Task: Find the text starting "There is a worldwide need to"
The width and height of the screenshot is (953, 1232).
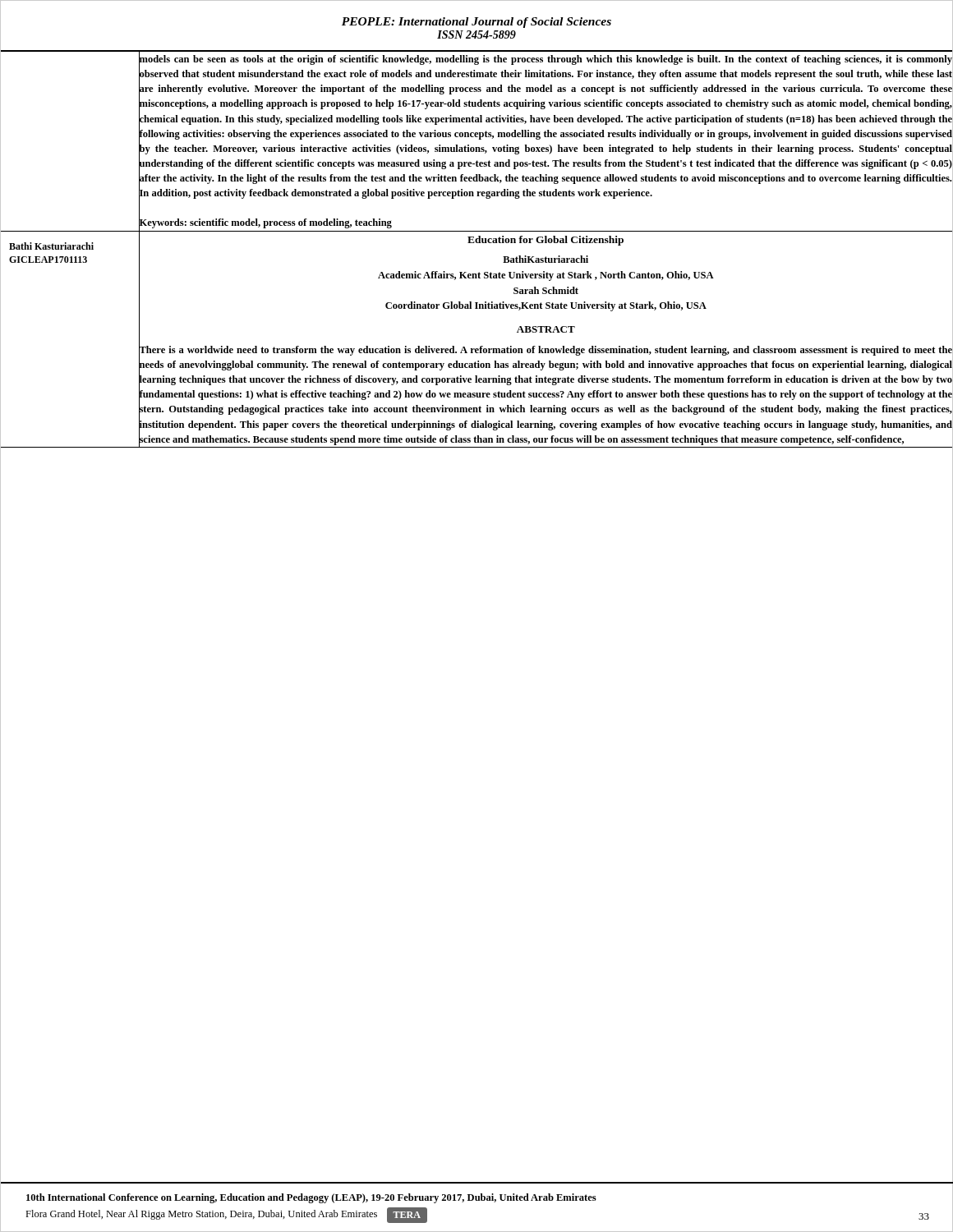Action: point(546,394)
